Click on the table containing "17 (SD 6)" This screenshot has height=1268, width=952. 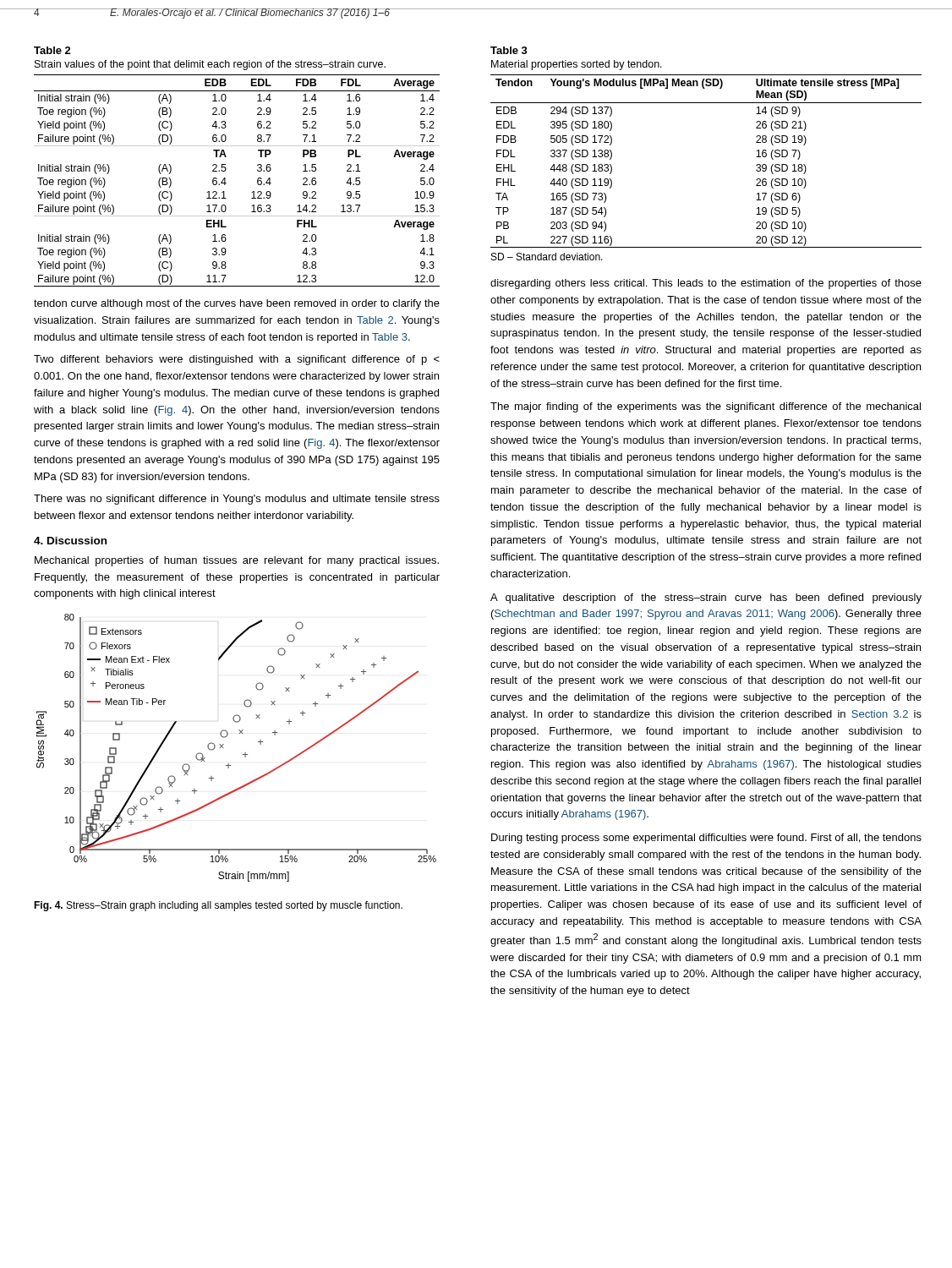pyautogui.click(x=706, y=161)
